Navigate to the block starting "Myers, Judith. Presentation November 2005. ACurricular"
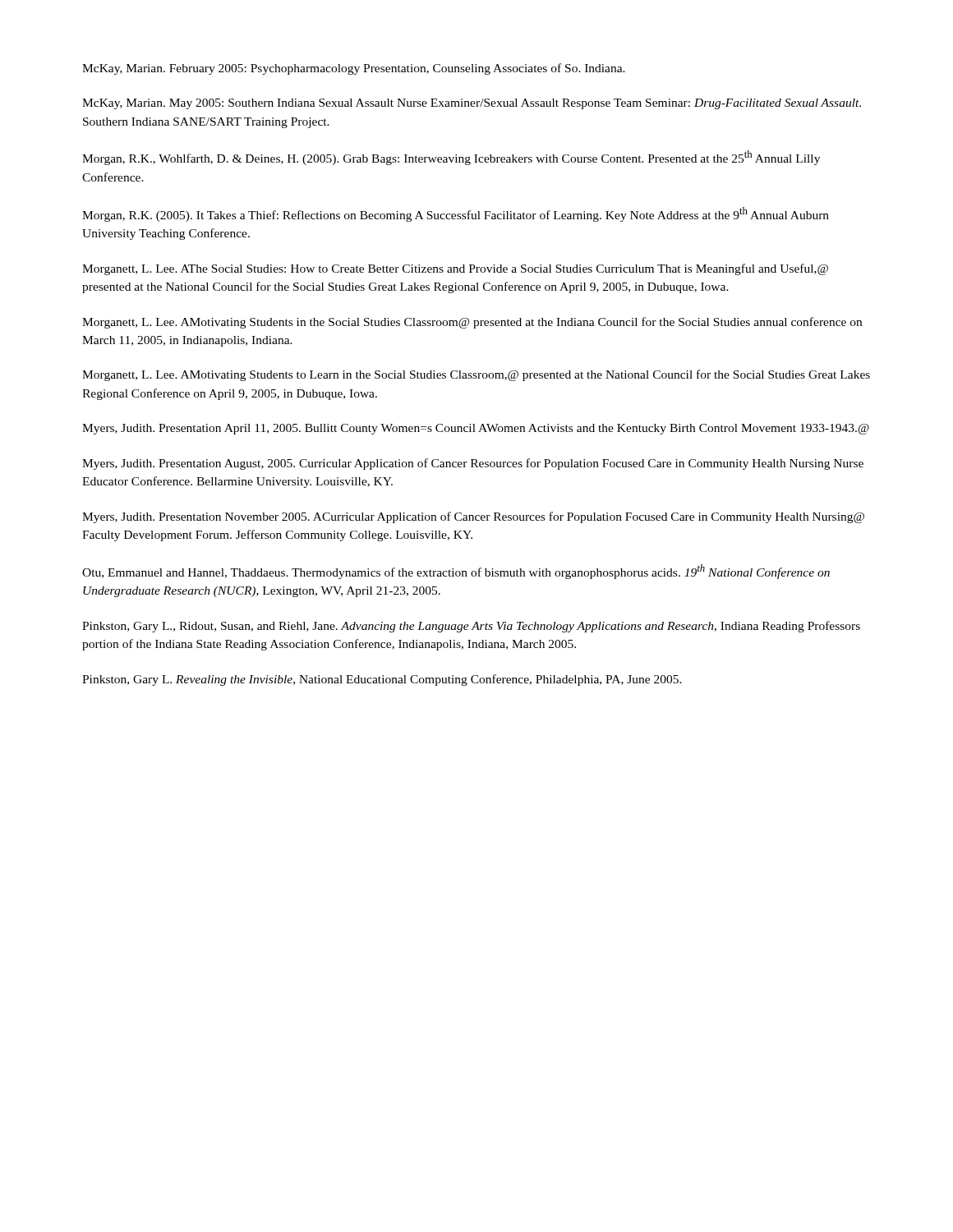The width and height of the screenshot is (953, 1232). tap(473, 525)
